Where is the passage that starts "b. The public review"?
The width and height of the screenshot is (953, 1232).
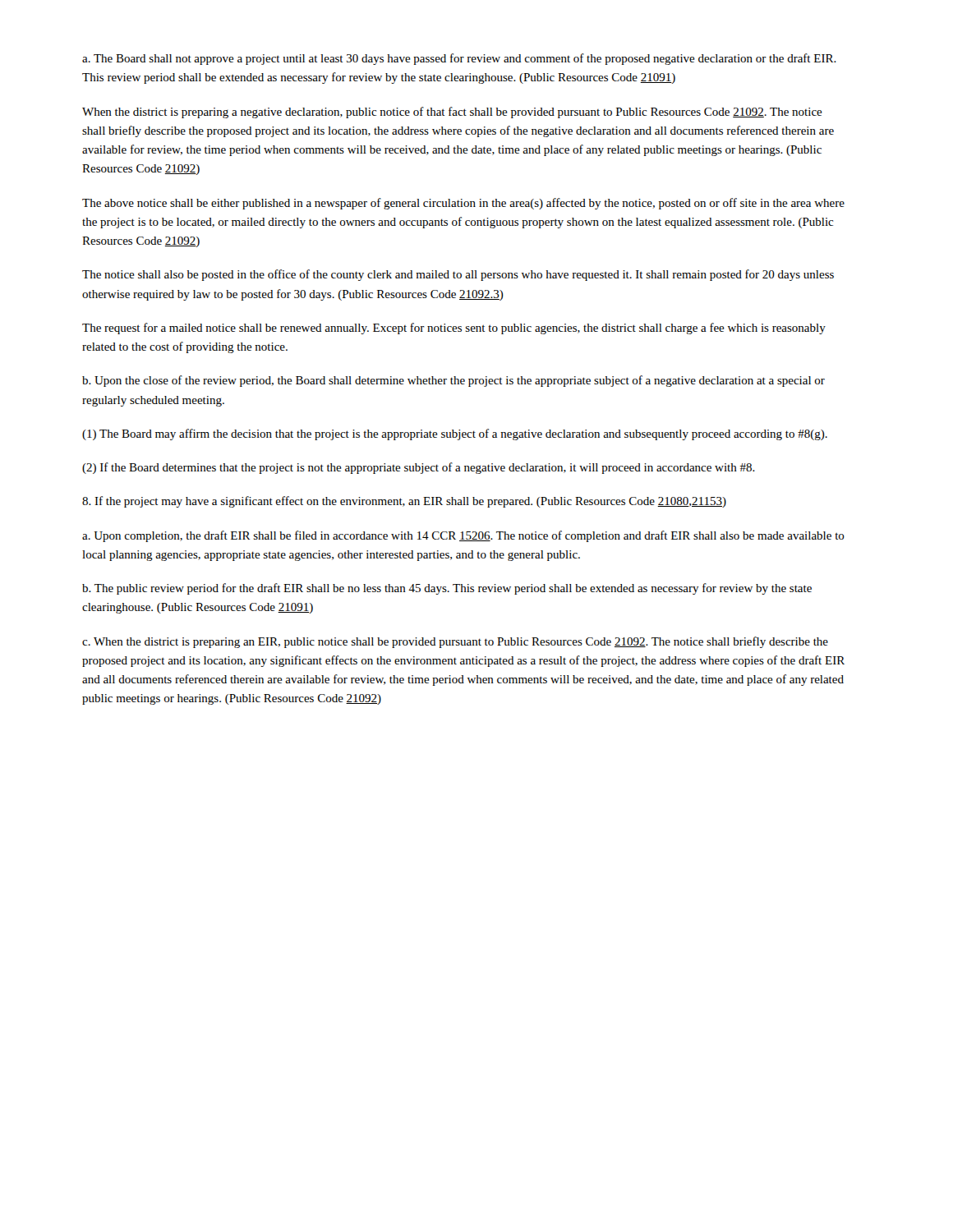pyautogui.click(x=447, y=598)
